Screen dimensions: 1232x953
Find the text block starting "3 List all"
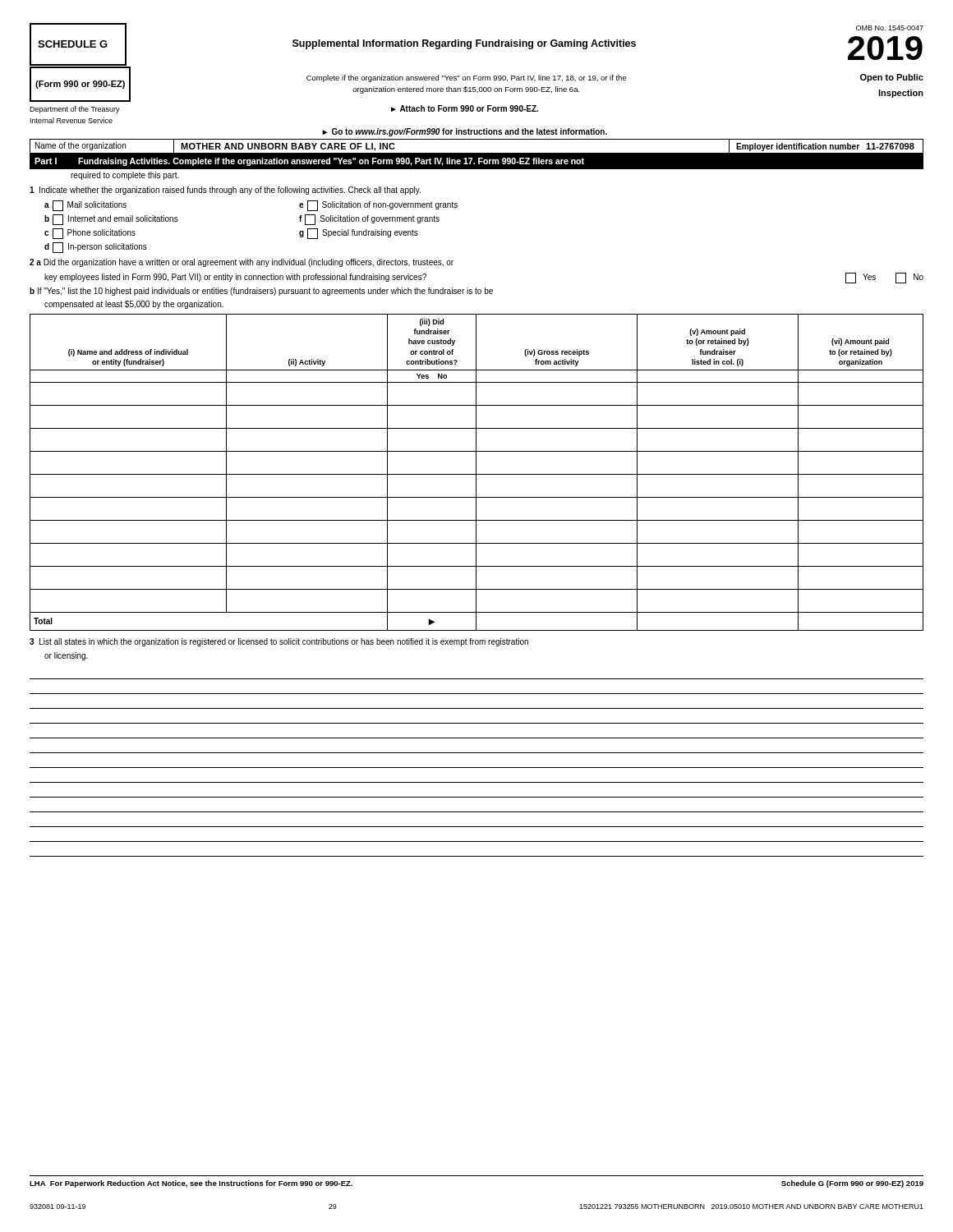pos(279,642)
